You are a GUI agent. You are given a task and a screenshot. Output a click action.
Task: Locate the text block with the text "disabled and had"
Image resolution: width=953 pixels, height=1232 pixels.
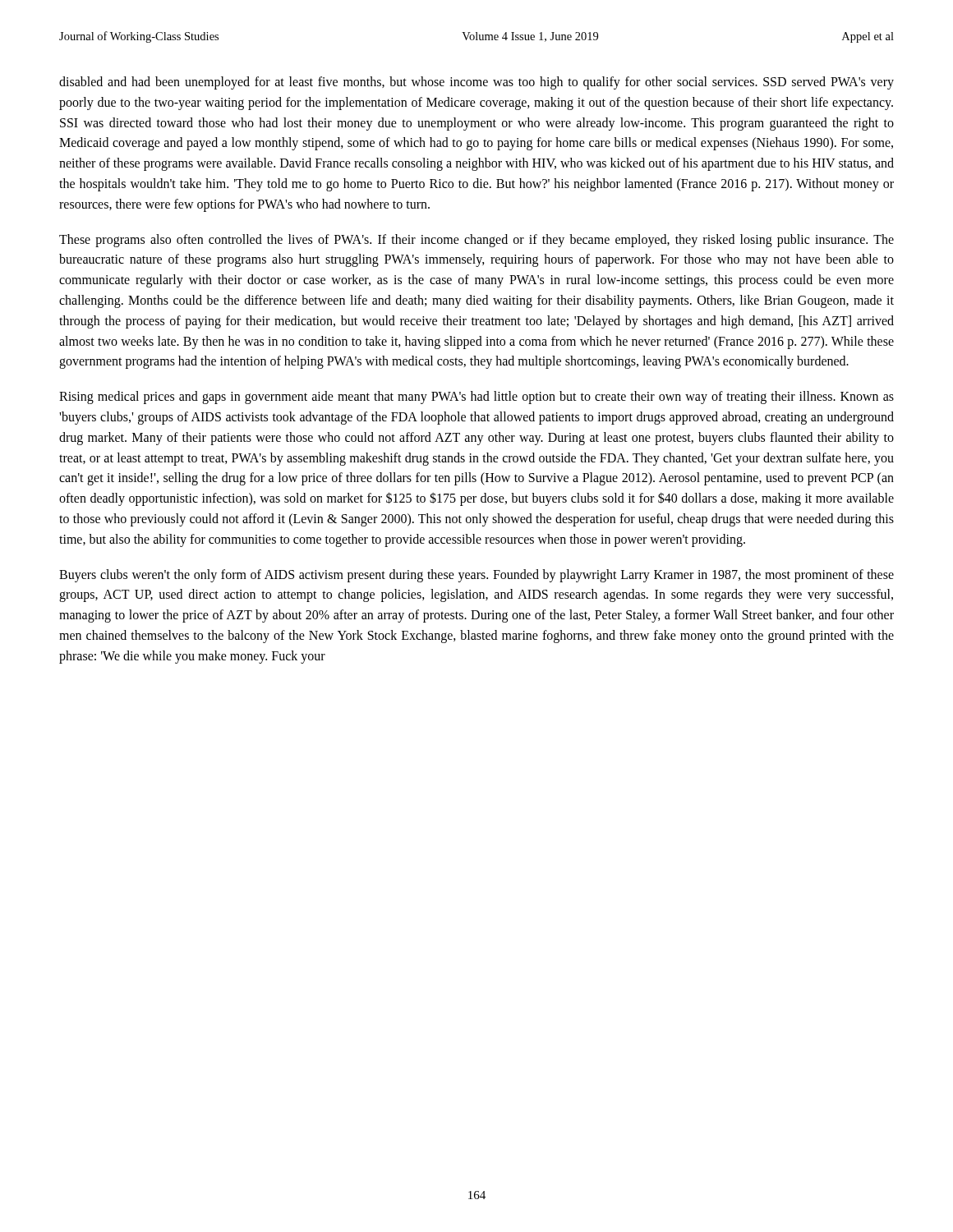coord(476,144)
